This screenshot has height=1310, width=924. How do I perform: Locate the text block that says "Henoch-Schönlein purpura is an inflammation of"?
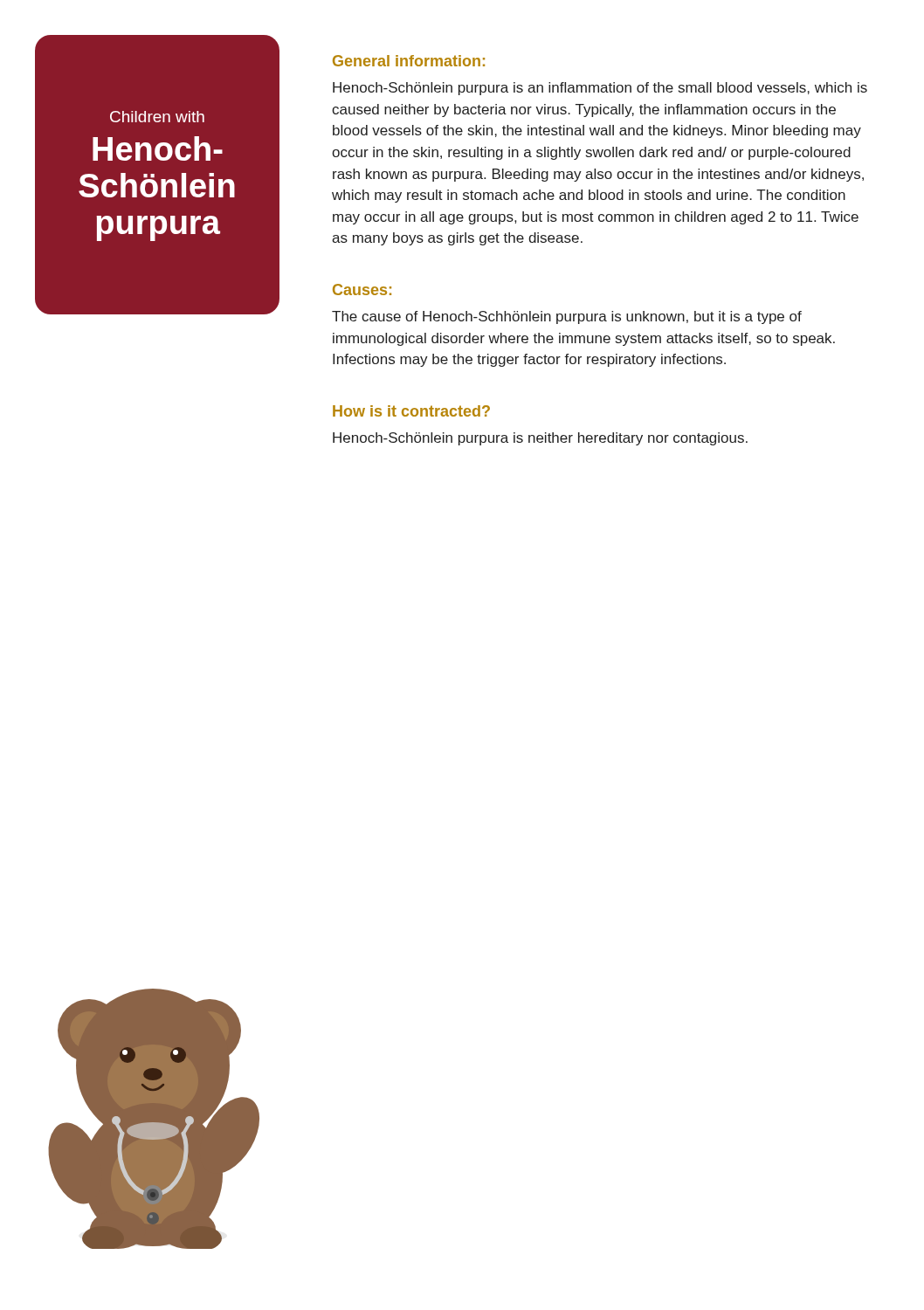coord(600,163)
